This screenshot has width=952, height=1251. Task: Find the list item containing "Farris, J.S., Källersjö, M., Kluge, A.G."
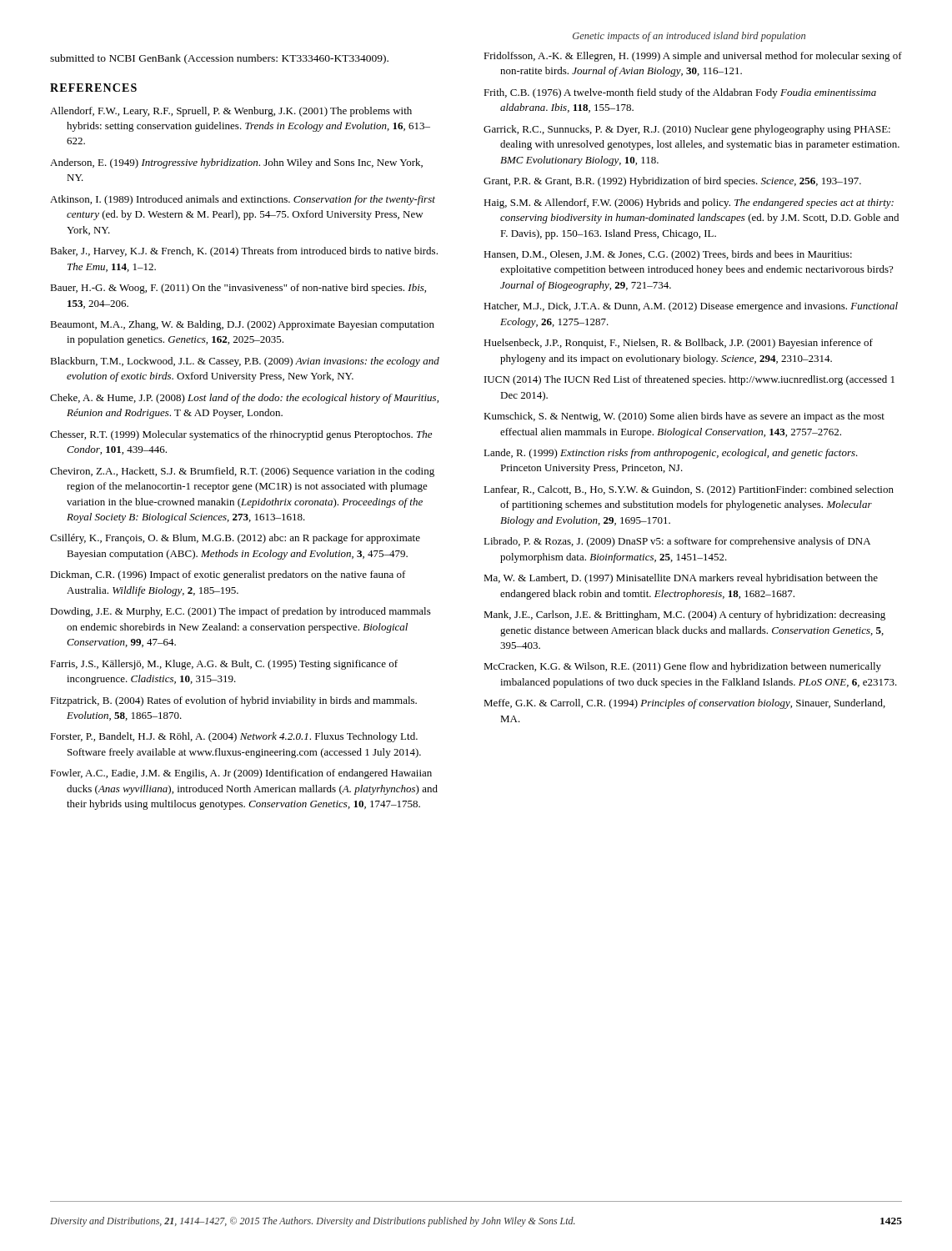click(x=224, y=671)
